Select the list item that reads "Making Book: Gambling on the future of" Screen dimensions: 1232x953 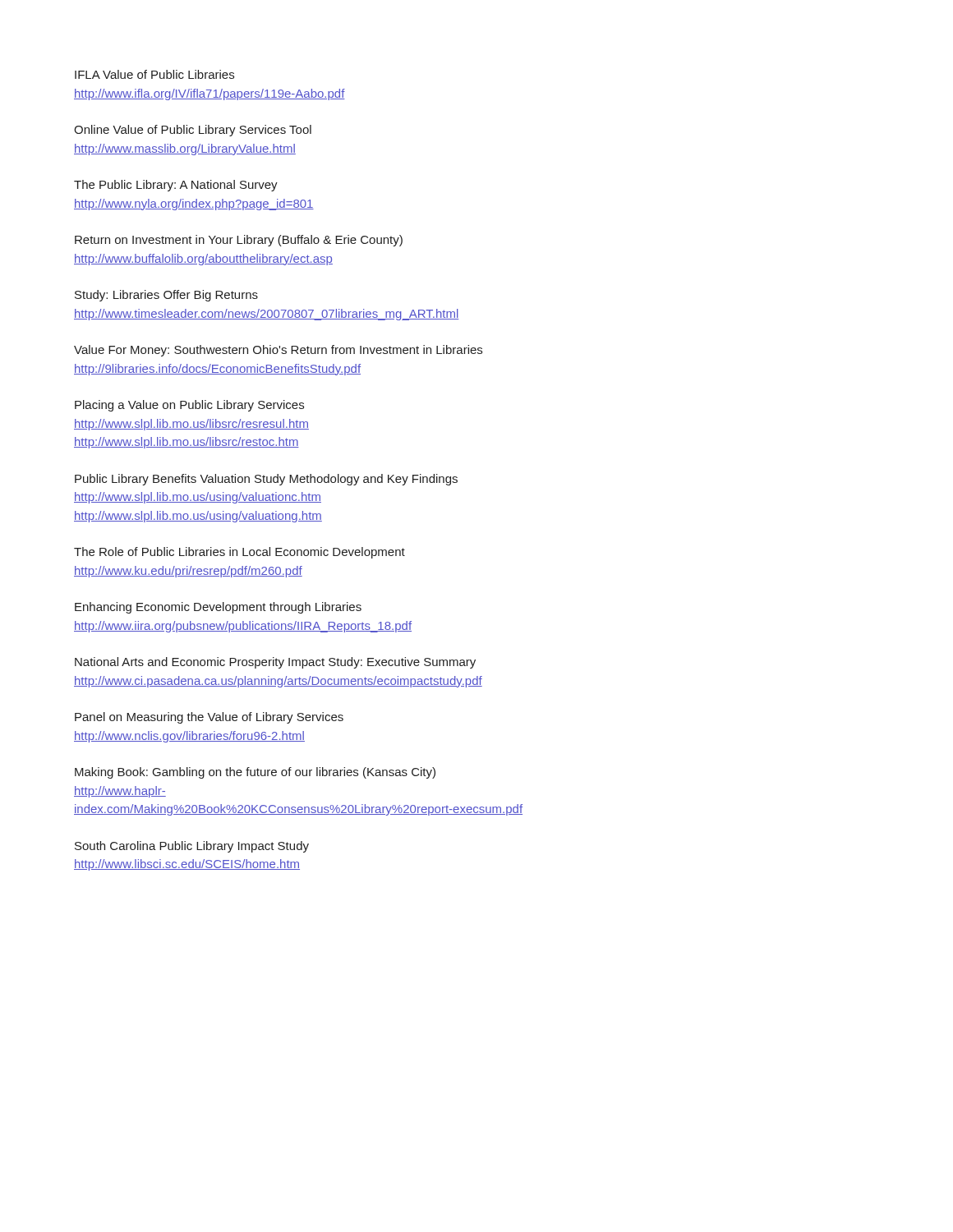[x=255, y=773]
